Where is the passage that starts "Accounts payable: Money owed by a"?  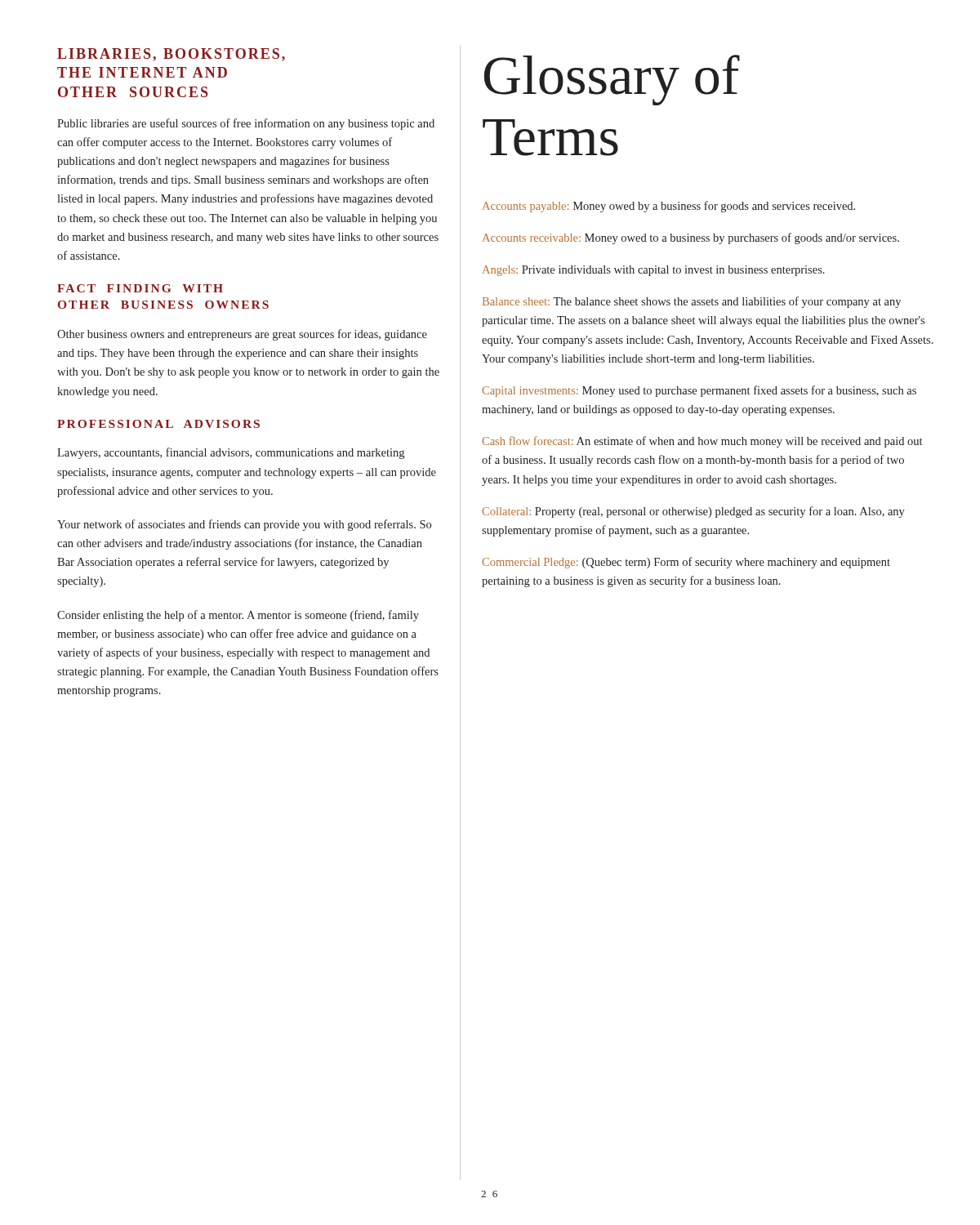pos(708,206)
